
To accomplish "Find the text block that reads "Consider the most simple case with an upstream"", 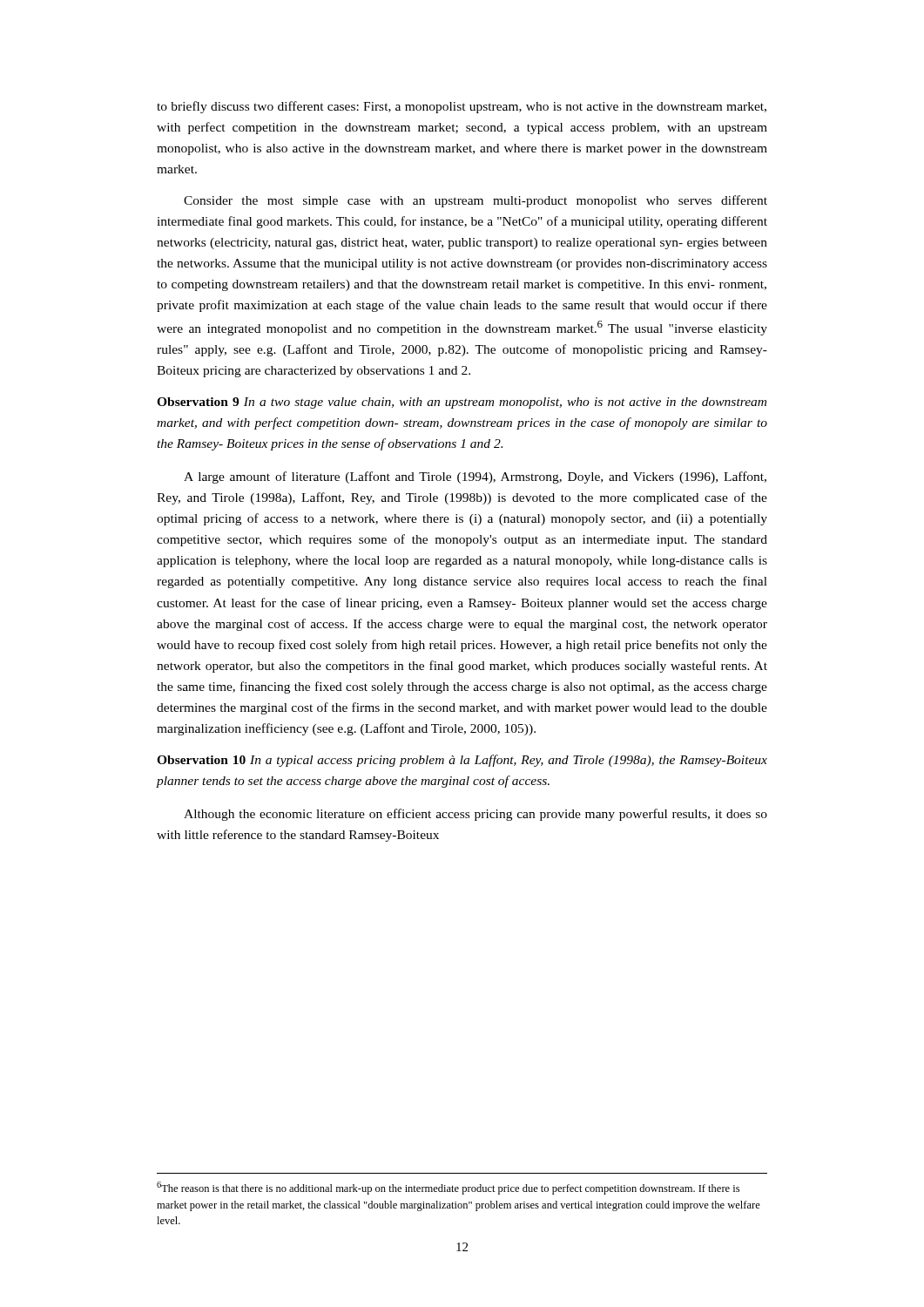I will click(x=462, y=285).
